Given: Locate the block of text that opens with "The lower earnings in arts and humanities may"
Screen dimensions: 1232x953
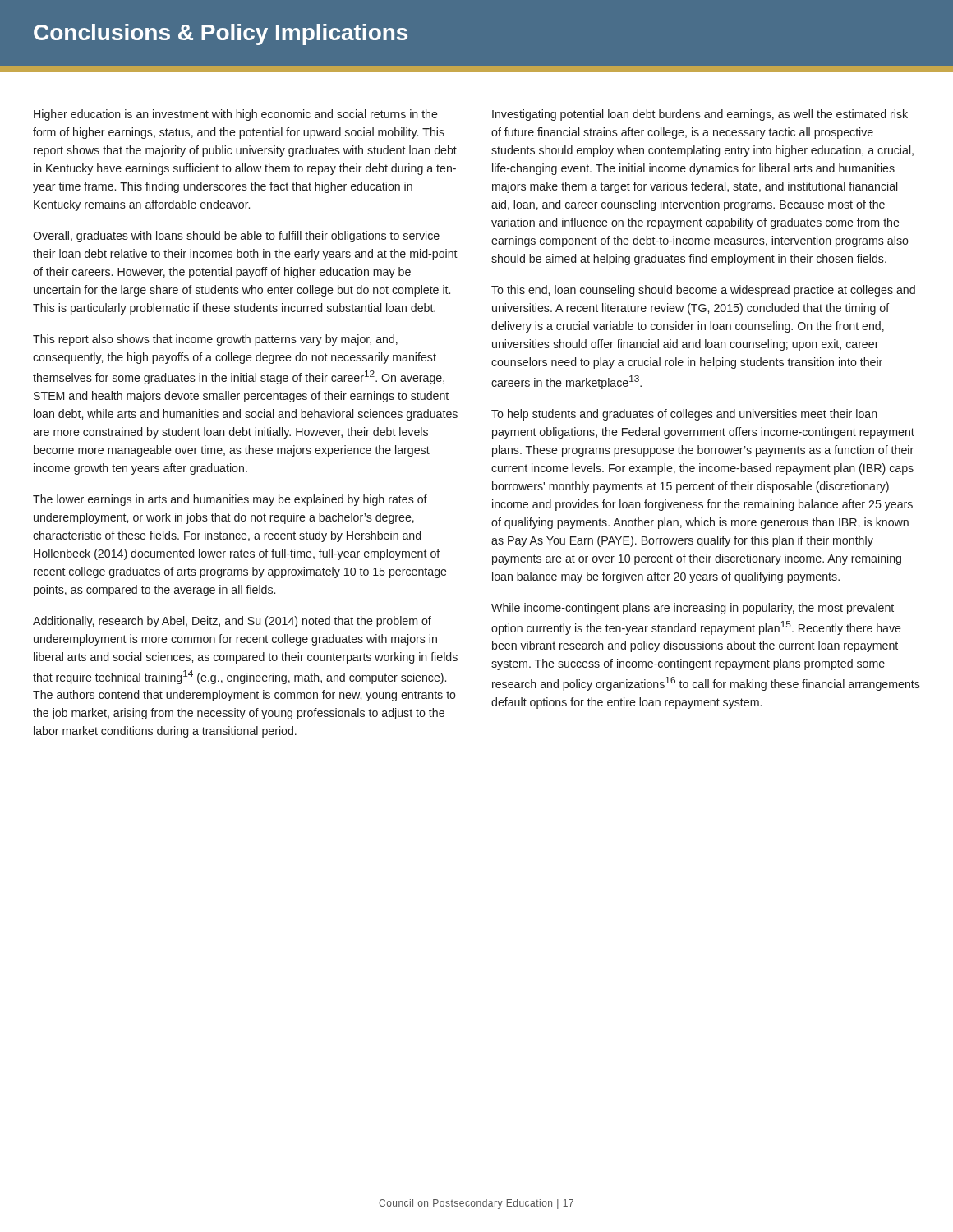Looking at the screenshot, I should [x=247, y=544].
